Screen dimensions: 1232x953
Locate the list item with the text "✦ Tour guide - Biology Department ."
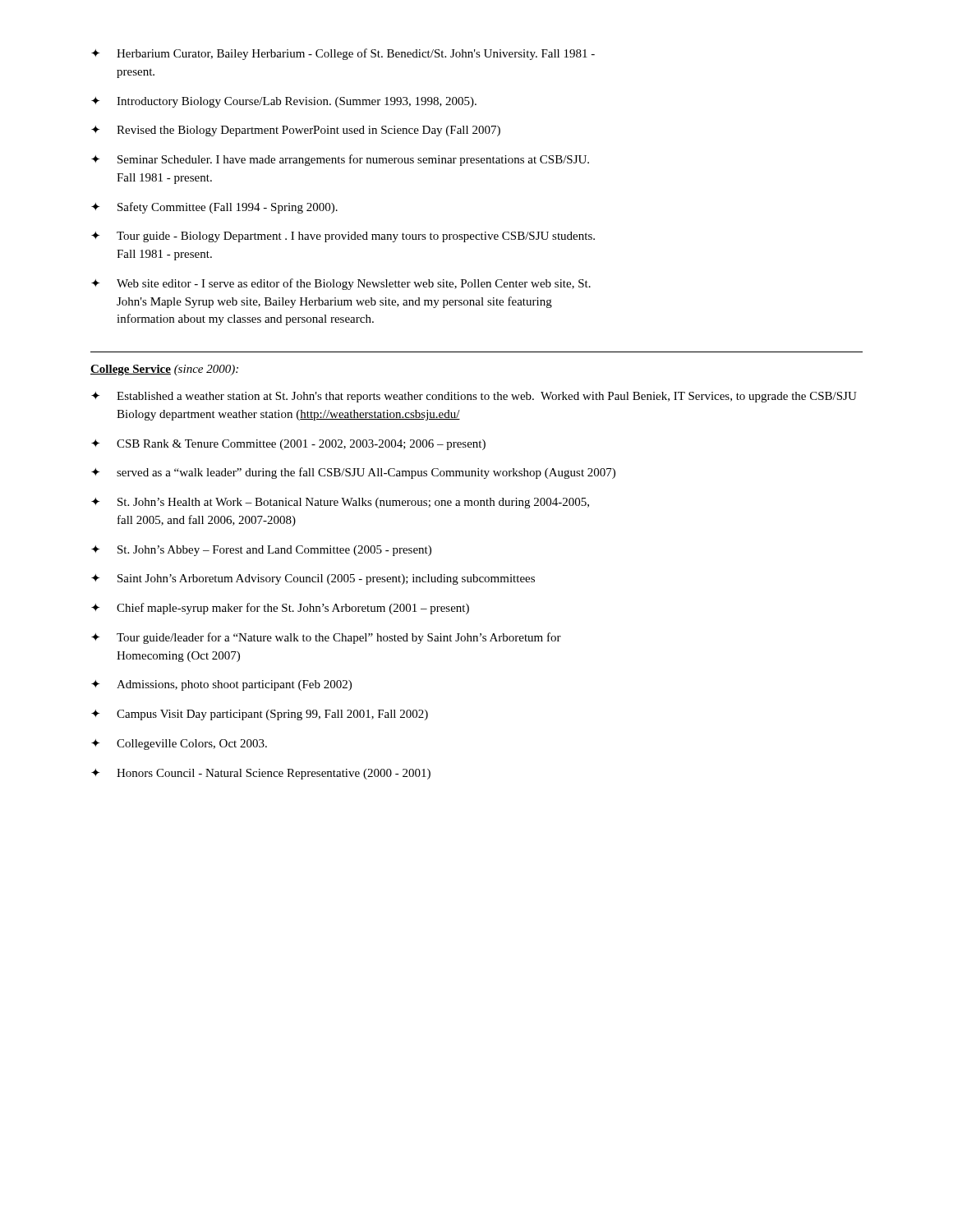[476, 246]
